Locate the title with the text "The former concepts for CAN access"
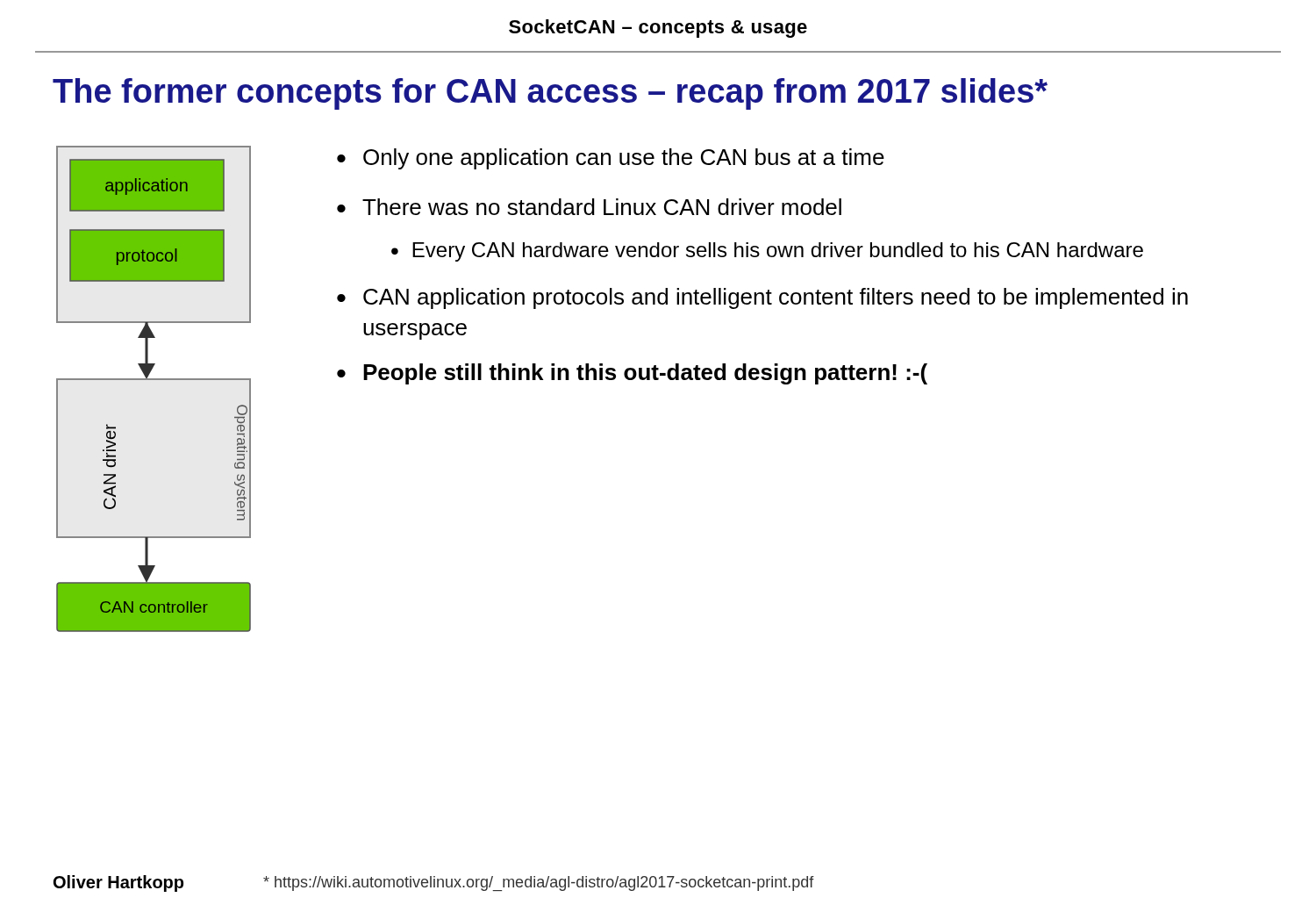 tap(658, 92)
